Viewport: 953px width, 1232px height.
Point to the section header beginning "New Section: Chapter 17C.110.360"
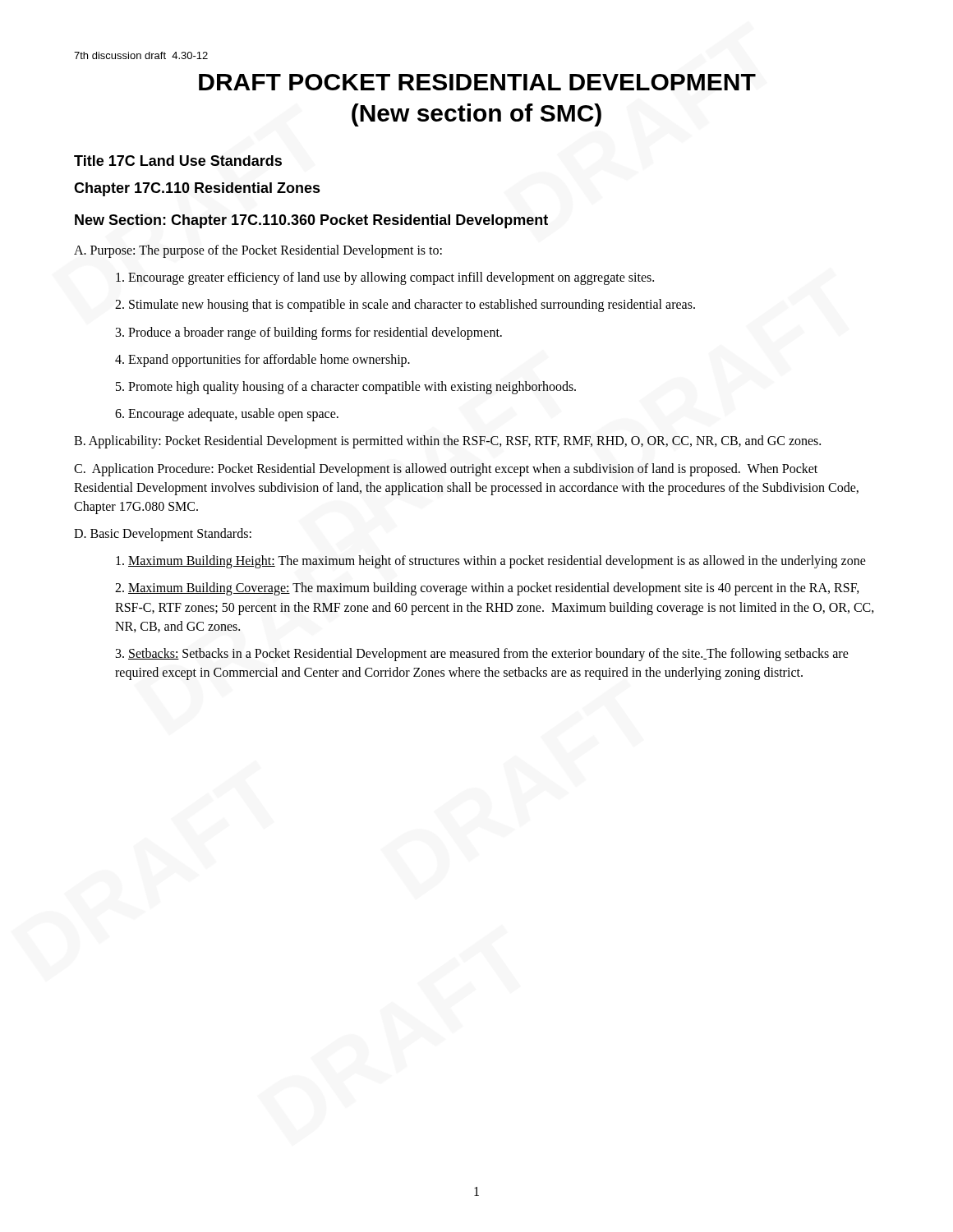[311, 220]
